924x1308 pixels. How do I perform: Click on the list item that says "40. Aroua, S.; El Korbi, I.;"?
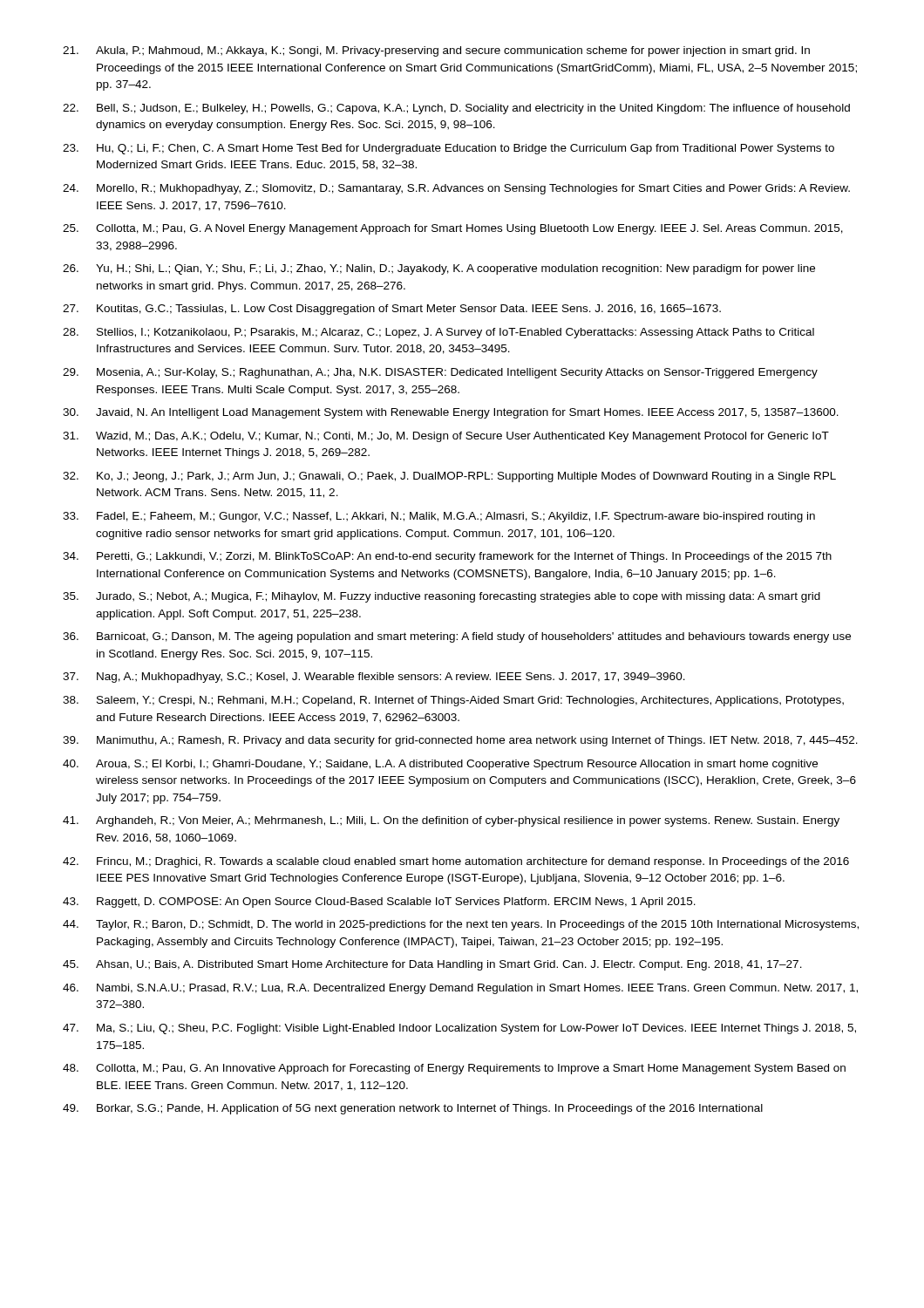point(462,780)
